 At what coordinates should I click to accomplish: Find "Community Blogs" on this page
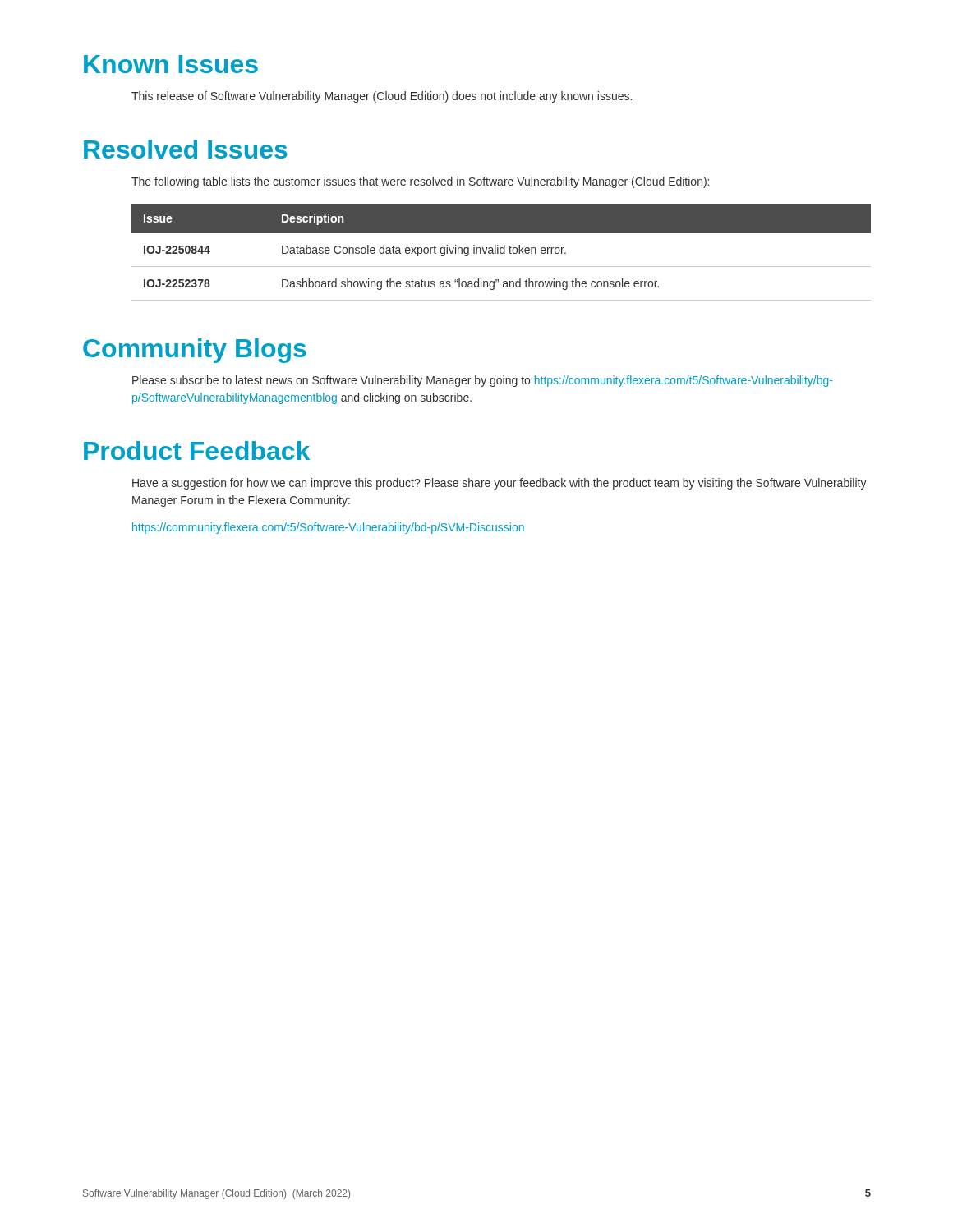coord(195,348)
